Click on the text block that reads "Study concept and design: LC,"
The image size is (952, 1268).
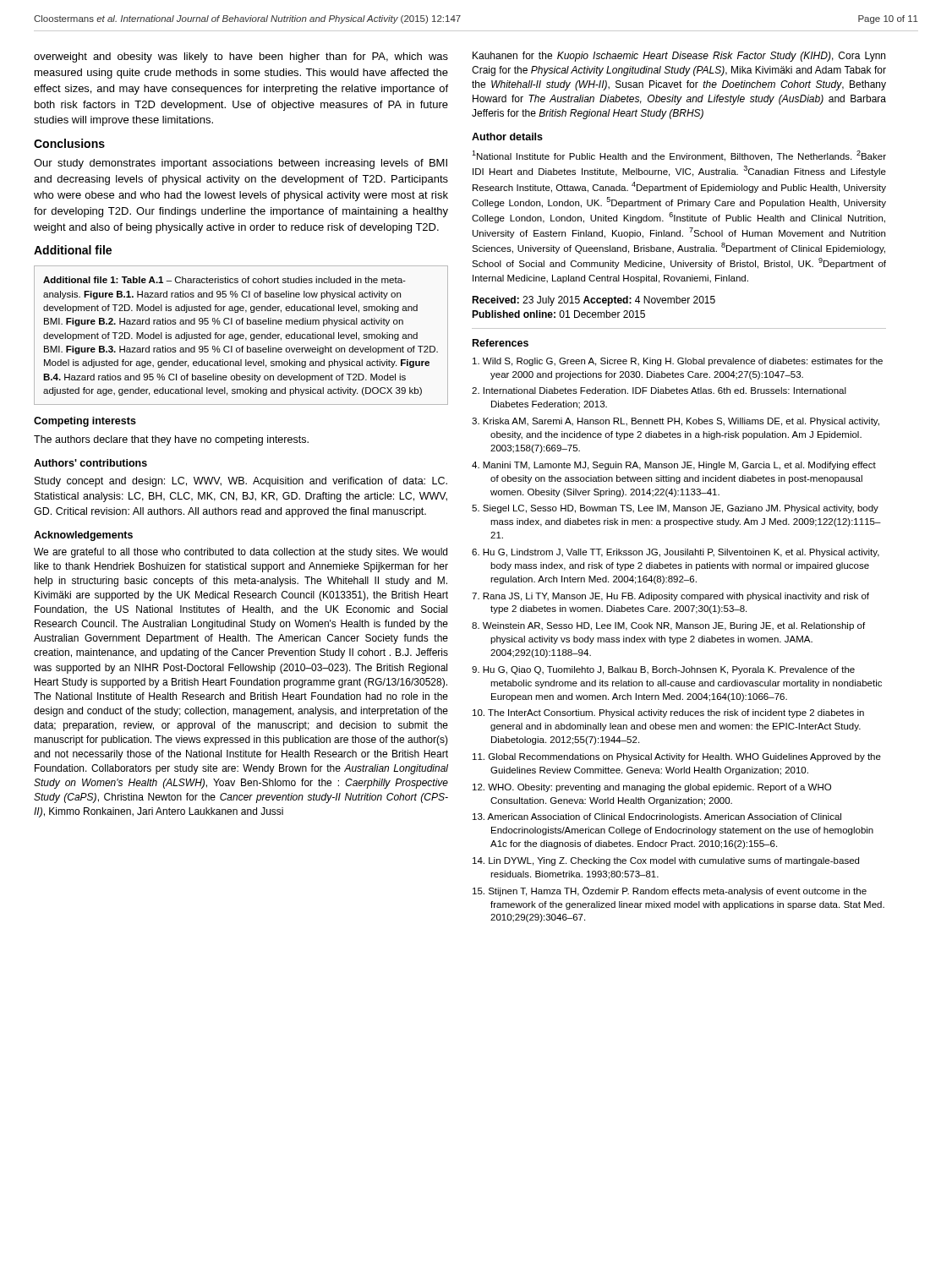click(x=241, y=496)
